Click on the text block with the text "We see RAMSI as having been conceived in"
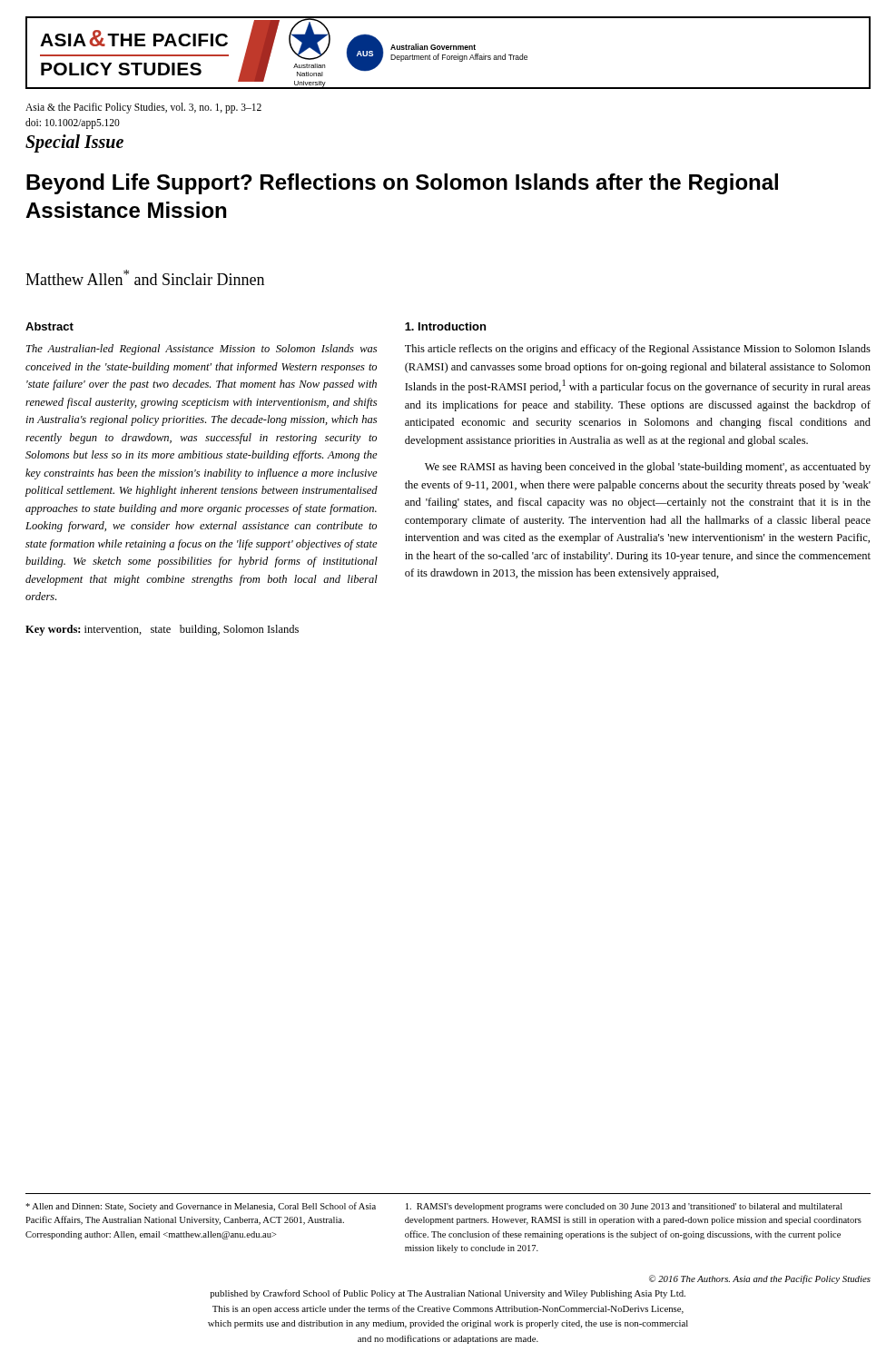 coord(638,520)
